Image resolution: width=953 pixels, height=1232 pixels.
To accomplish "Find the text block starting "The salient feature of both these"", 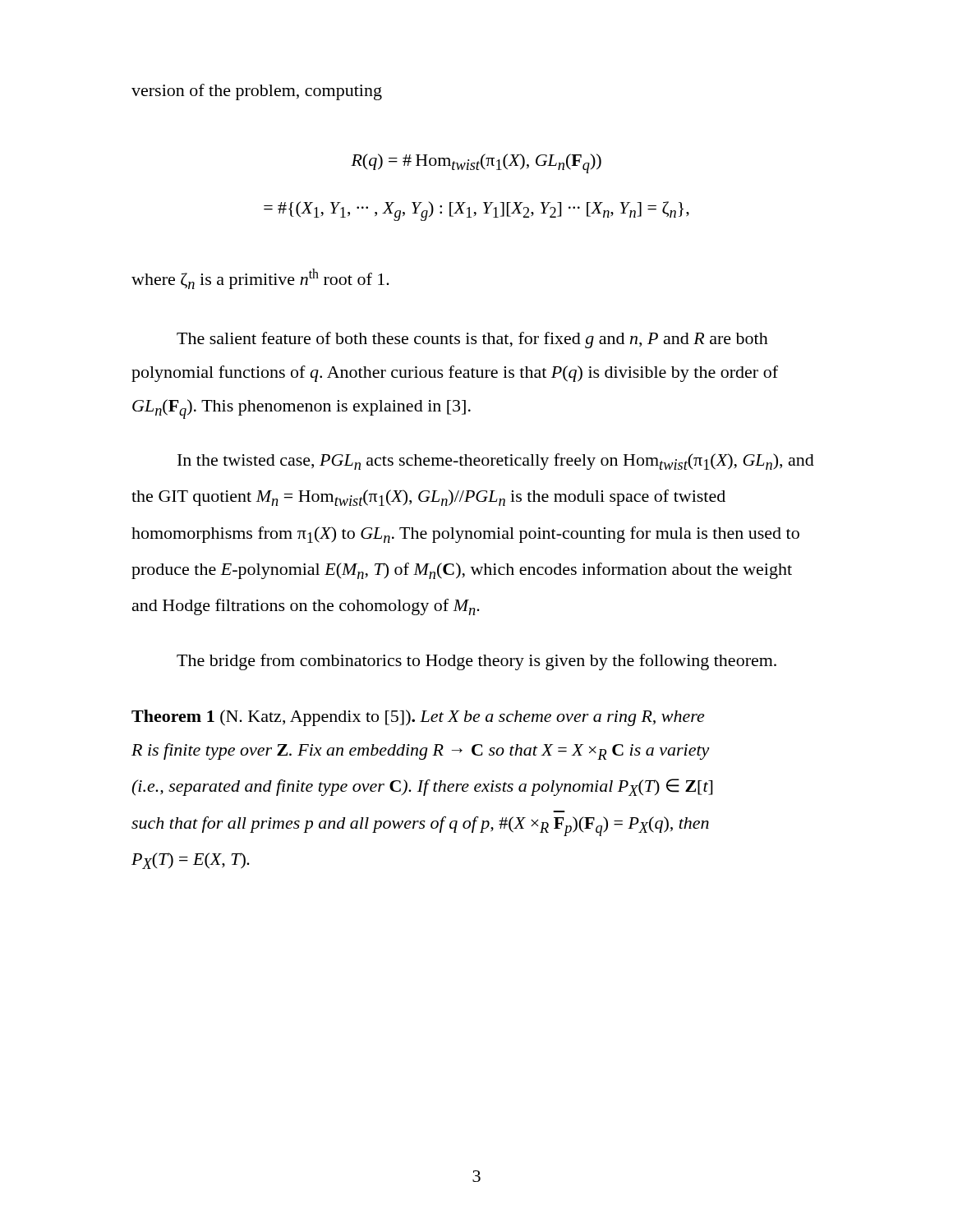I will 455,374.
